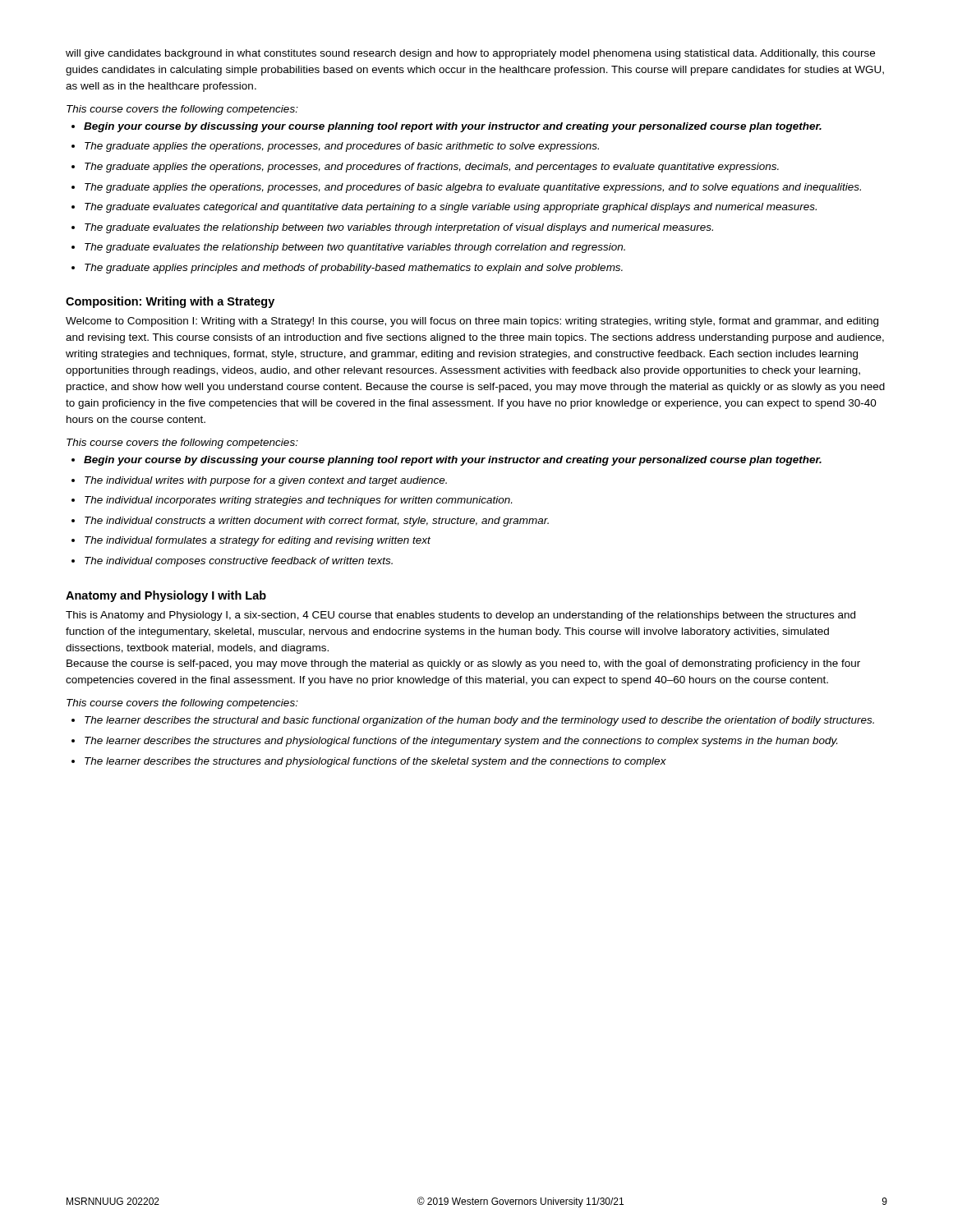This screenshot has height=1232, width=953.
Task: Click the passage that begins "will give candidates background"
Action: tap(475, 69)
